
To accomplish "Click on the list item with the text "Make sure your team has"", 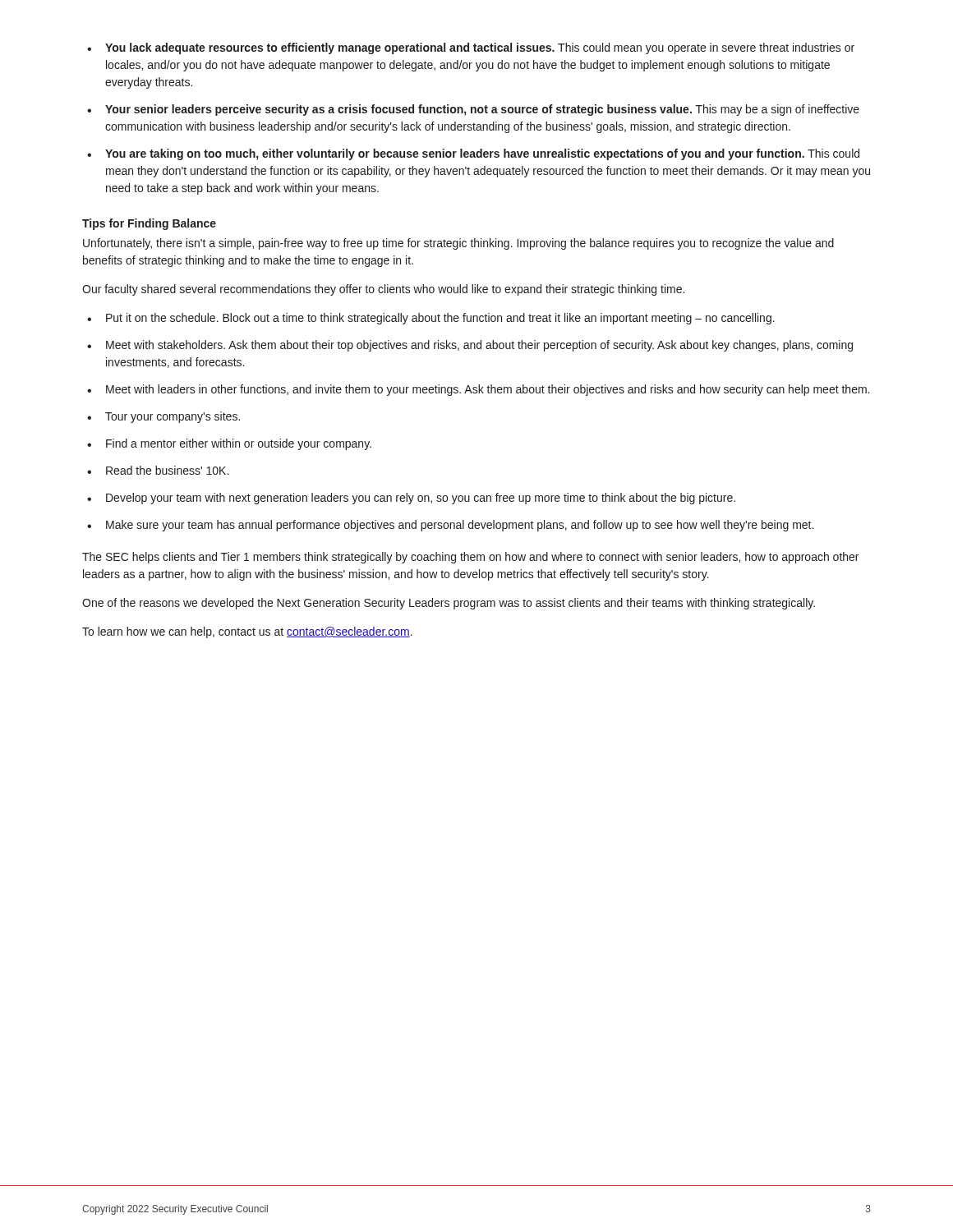I will (460, 525).
